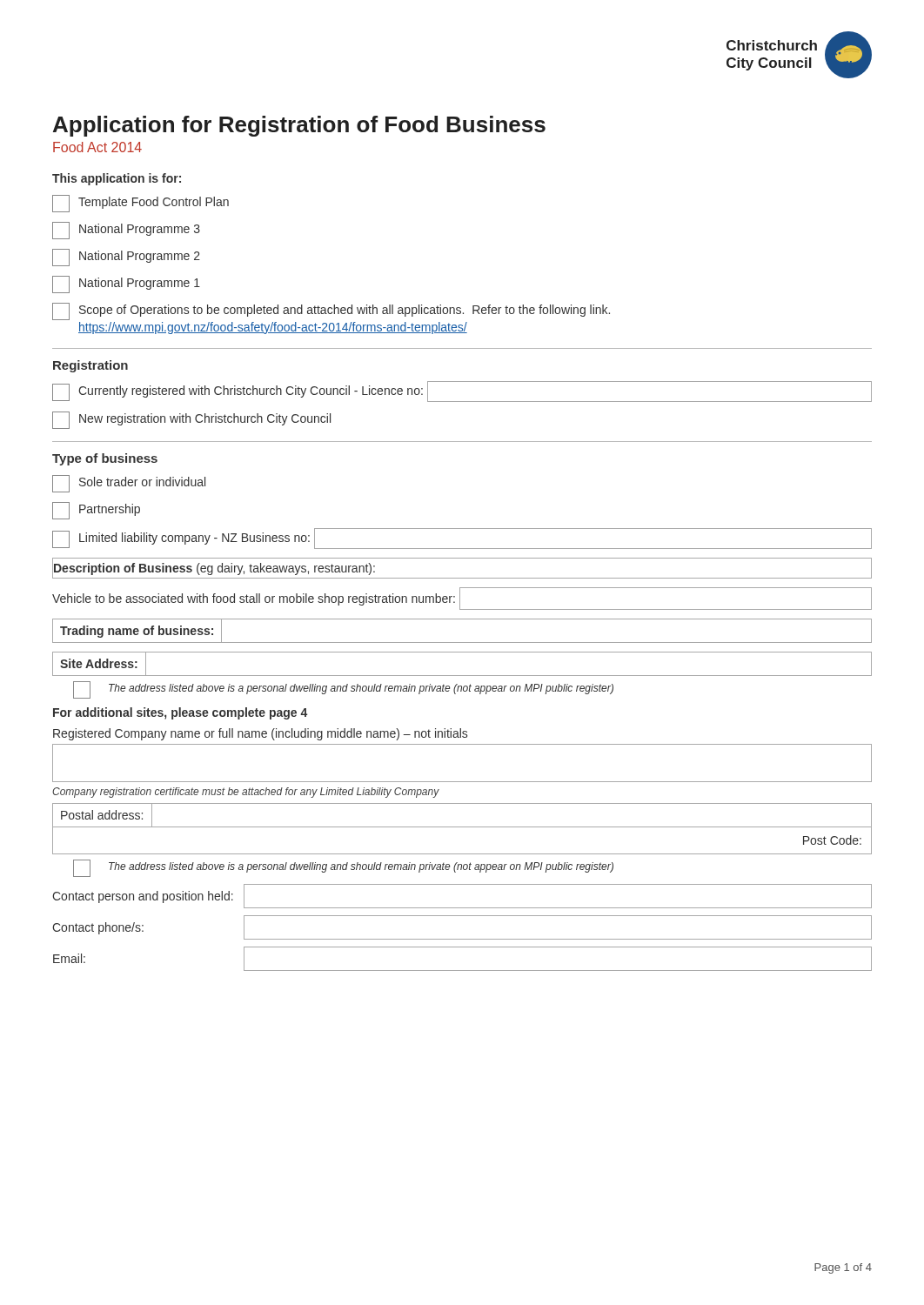Click on the text block containing "For additional sites, please complete"
This screenshot has width=924, height=1305.
pos(180,713)
